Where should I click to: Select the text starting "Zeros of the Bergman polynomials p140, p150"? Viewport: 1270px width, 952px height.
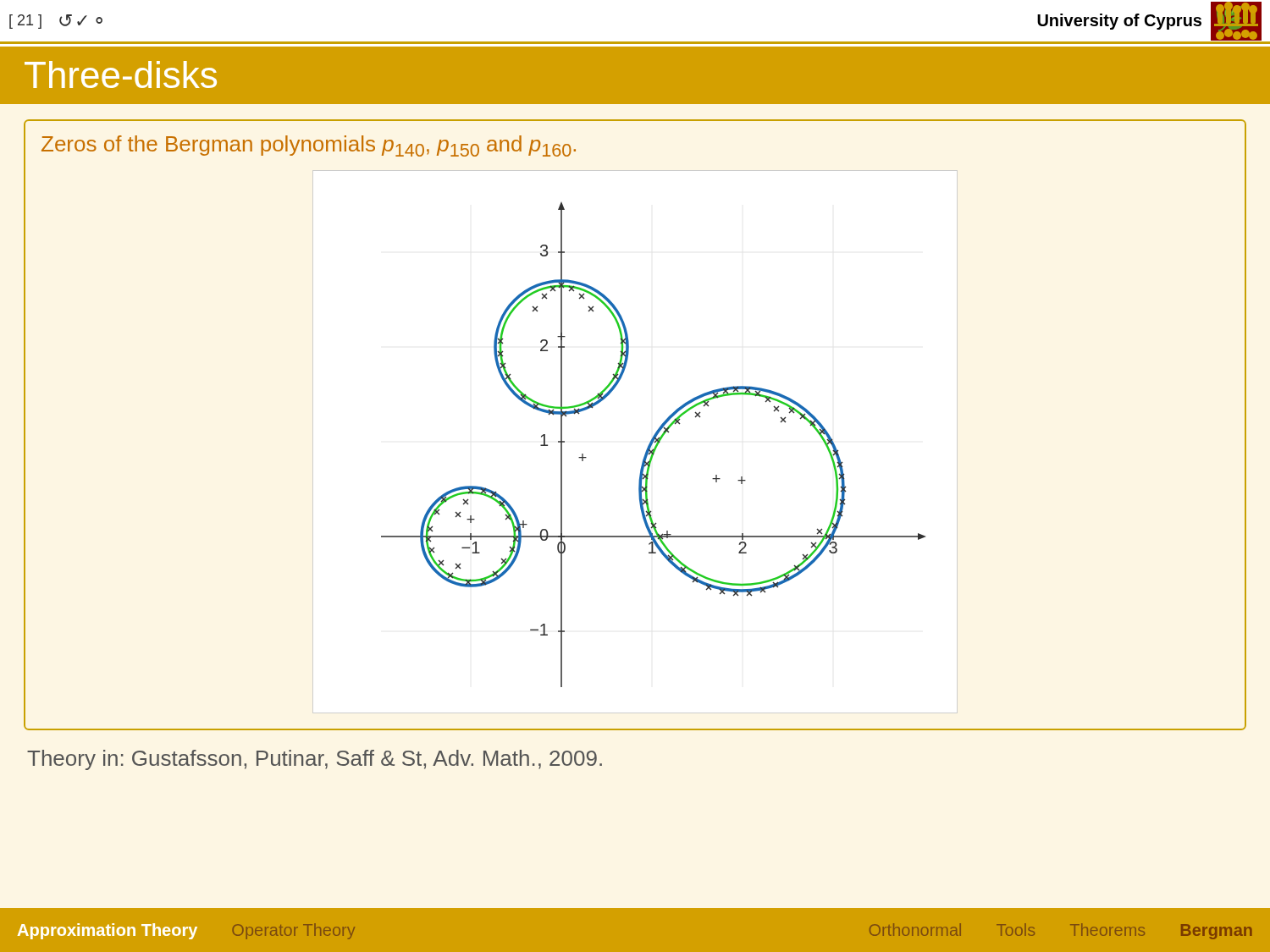pos(309,146)
